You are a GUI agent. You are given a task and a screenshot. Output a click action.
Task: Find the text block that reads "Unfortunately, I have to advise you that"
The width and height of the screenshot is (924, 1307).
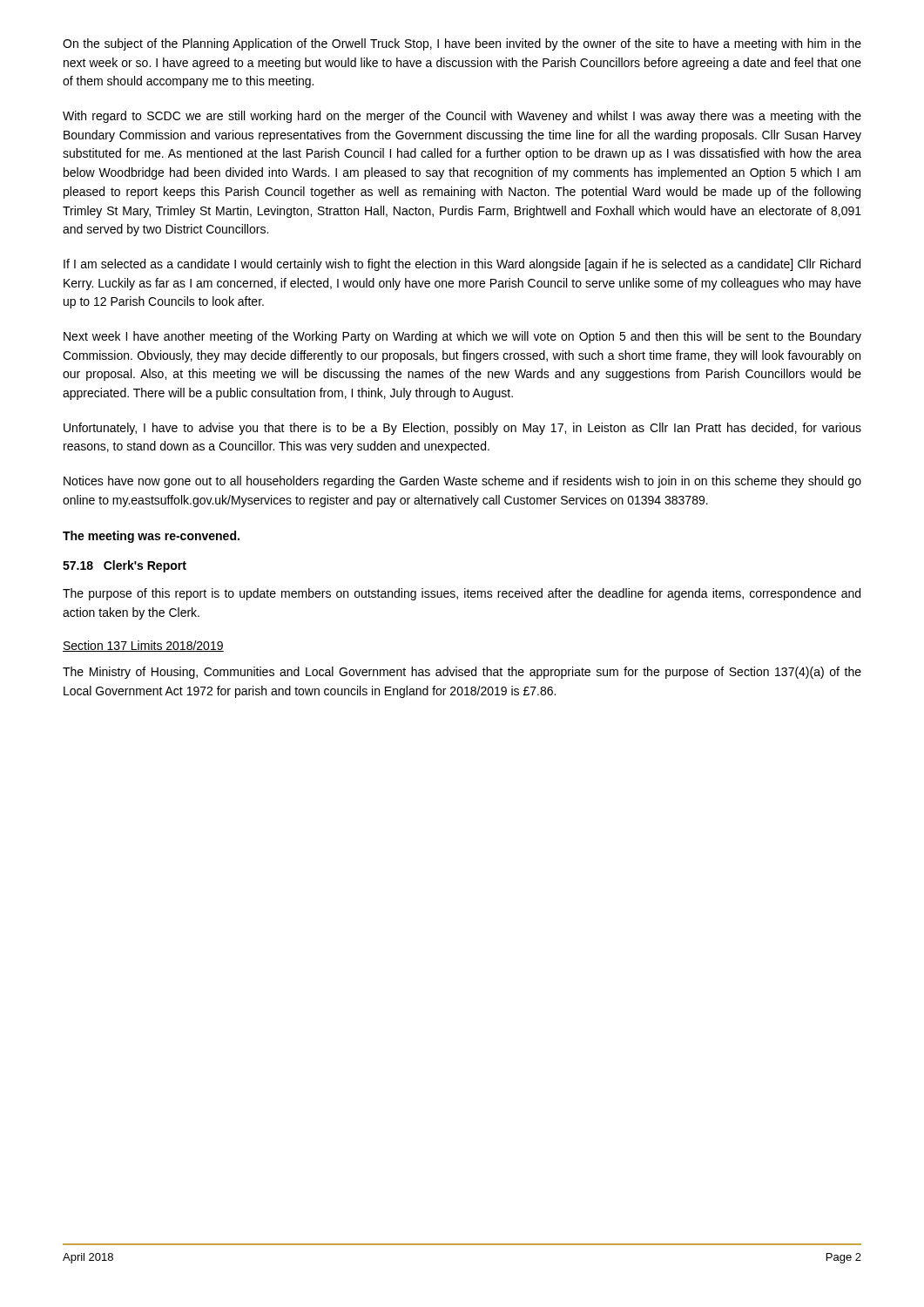point(462,437)
